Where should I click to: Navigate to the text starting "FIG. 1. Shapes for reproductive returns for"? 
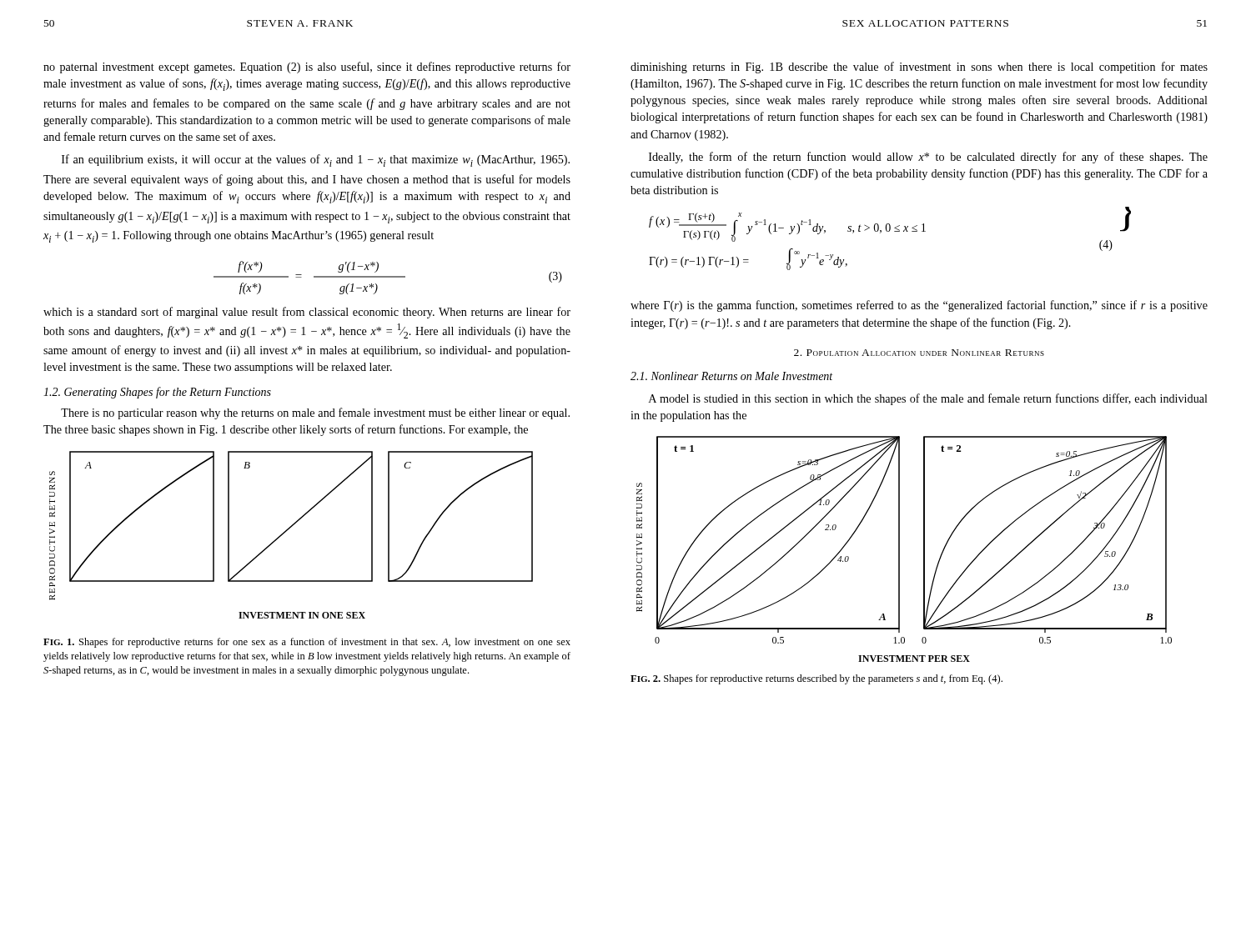point(307,656)
